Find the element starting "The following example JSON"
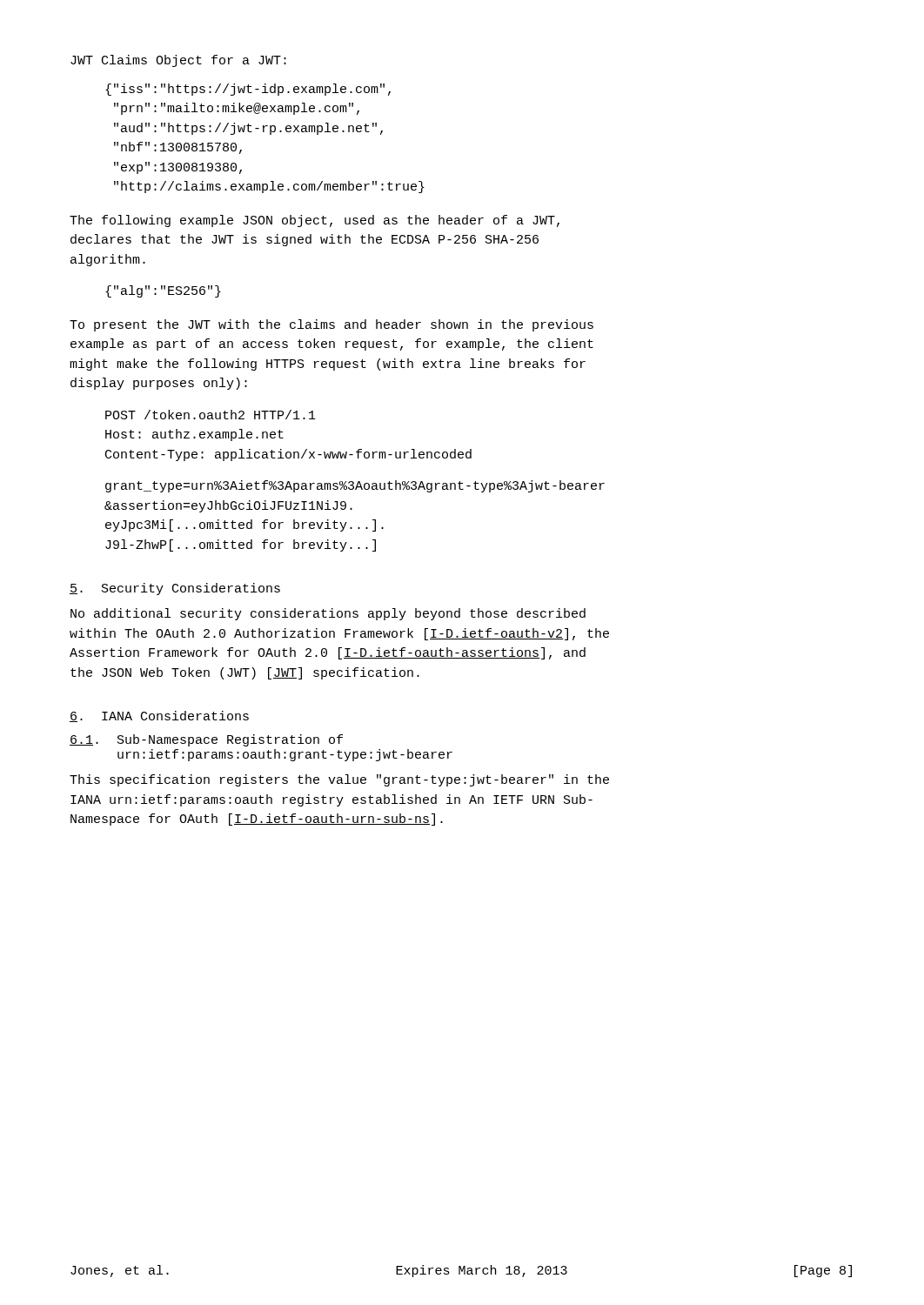924x1305 pixels. 316,241
